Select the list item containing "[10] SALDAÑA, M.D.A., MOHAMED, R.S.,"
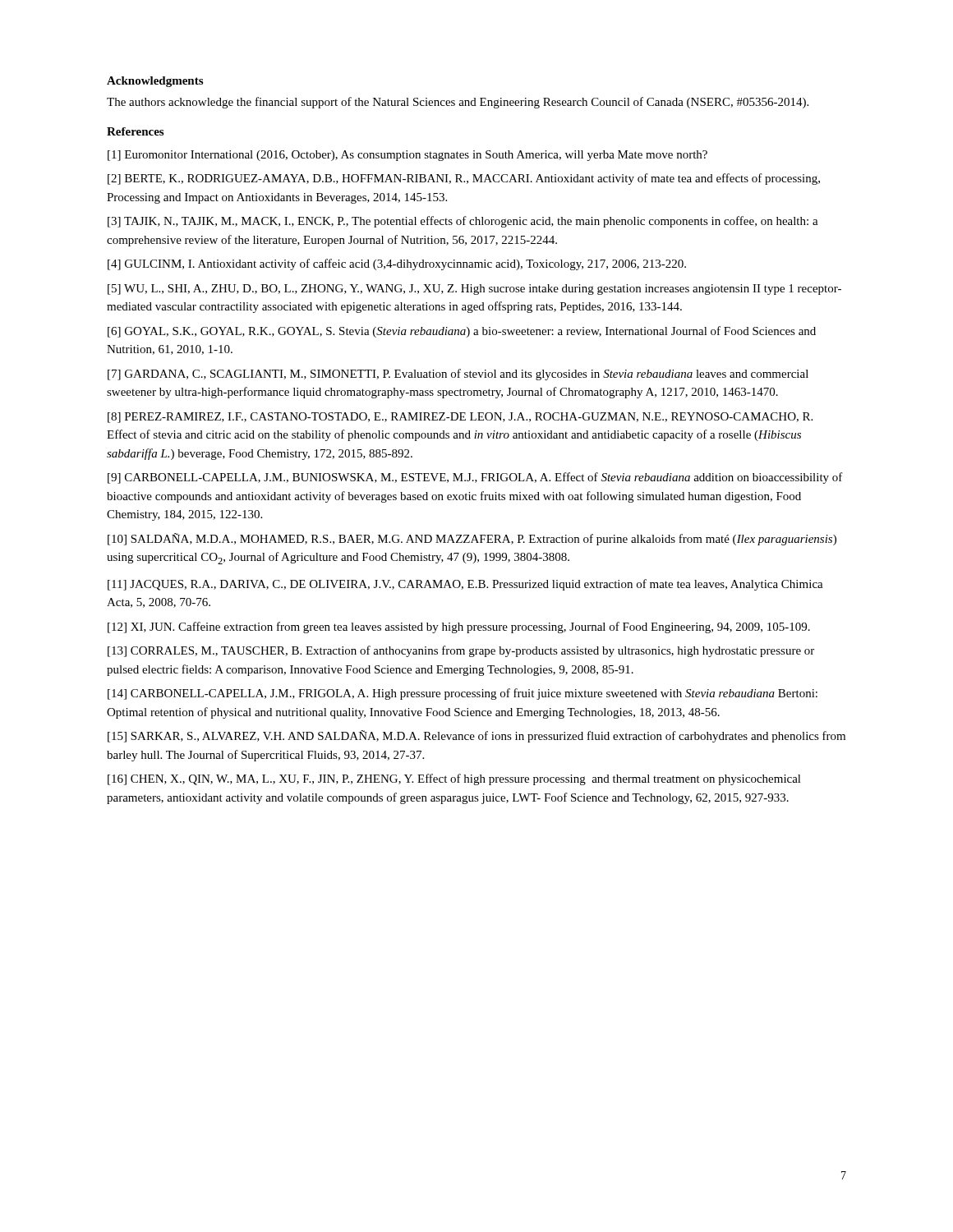Viewport: 953px width, 1232px height. click(476, 549)
